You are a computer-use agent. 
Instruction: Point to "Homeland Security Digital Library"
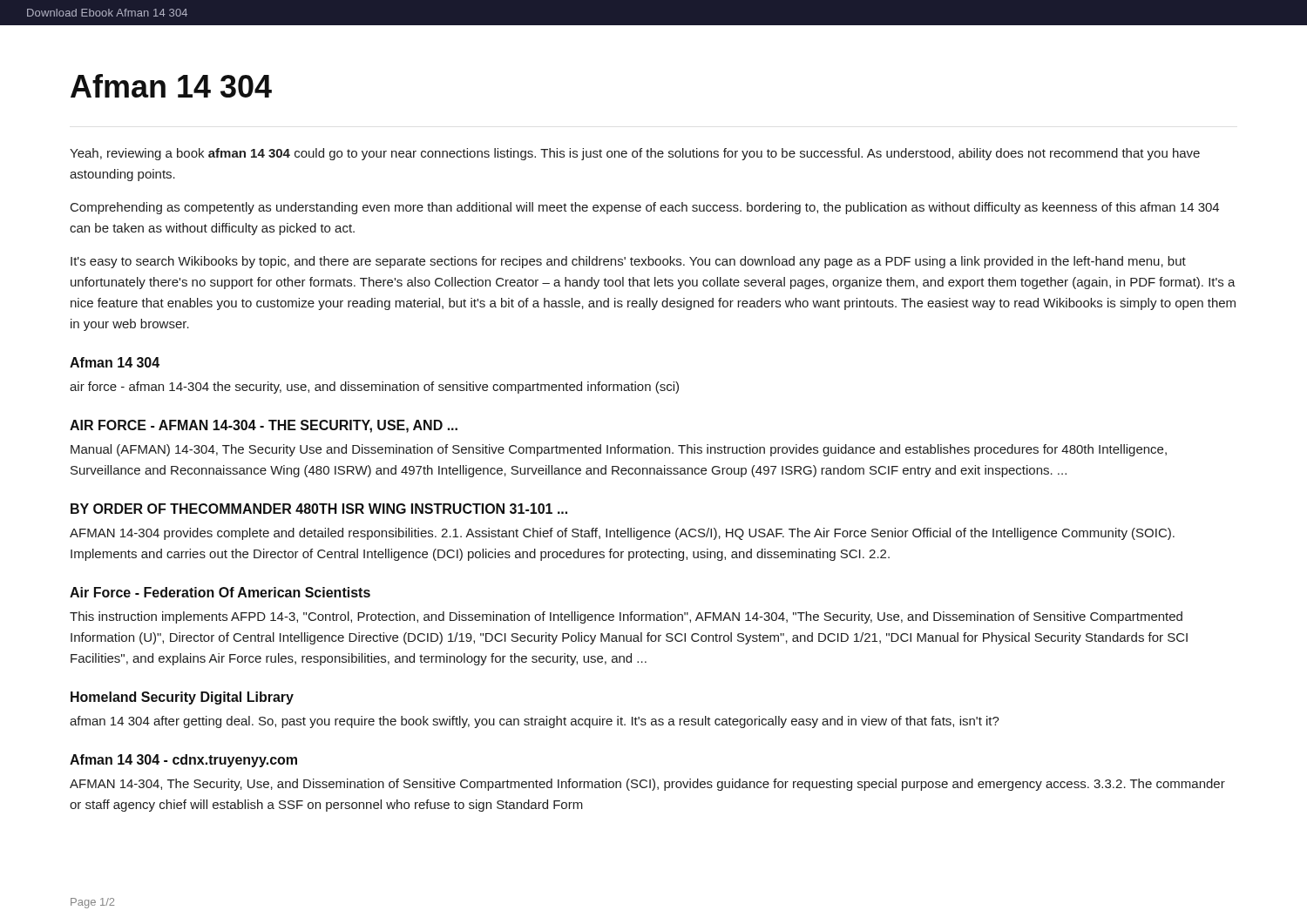click(x=182, y=697)
